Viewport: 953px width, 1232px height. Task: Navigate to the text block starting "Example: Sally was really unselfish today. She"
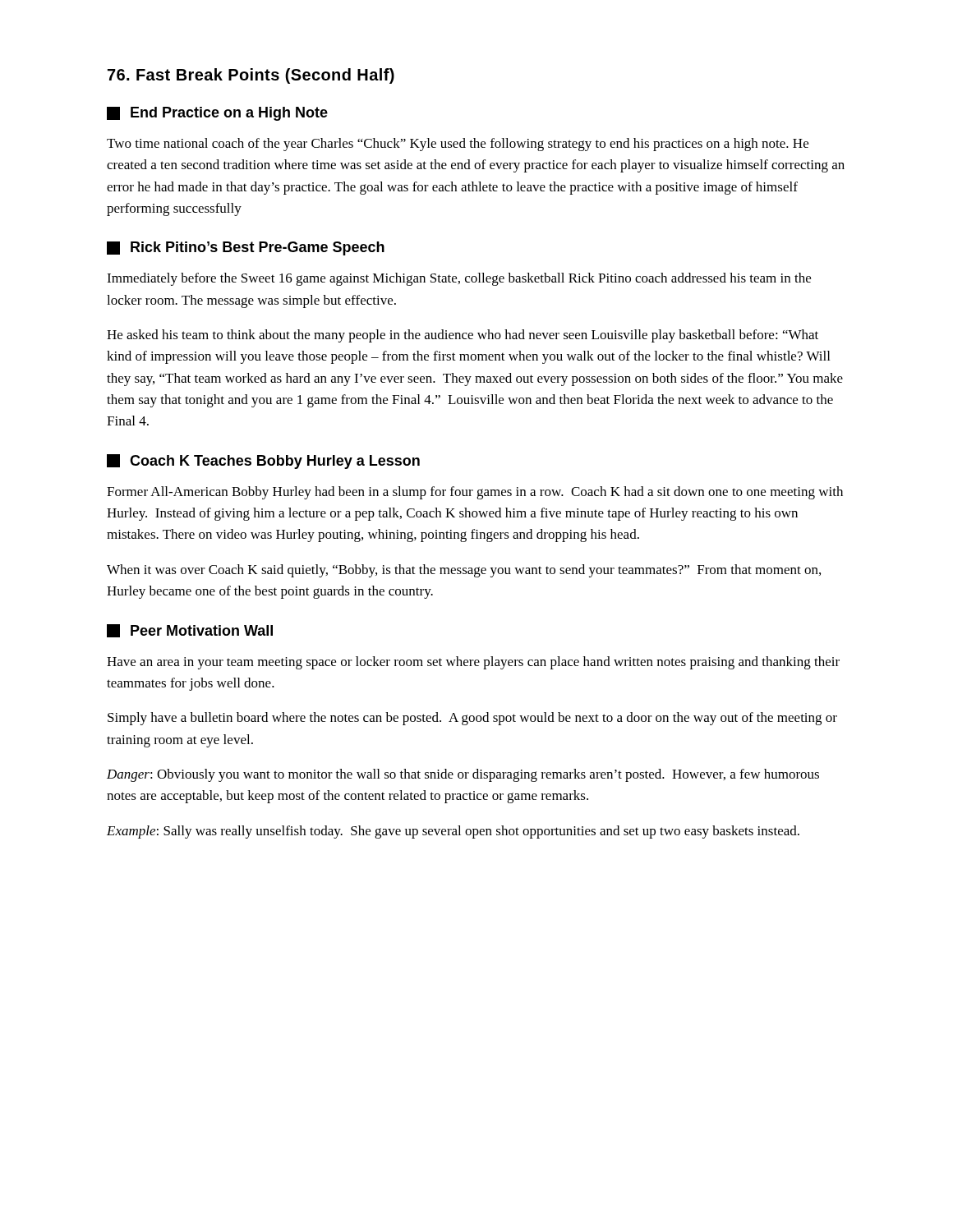(x=454, y=830)
